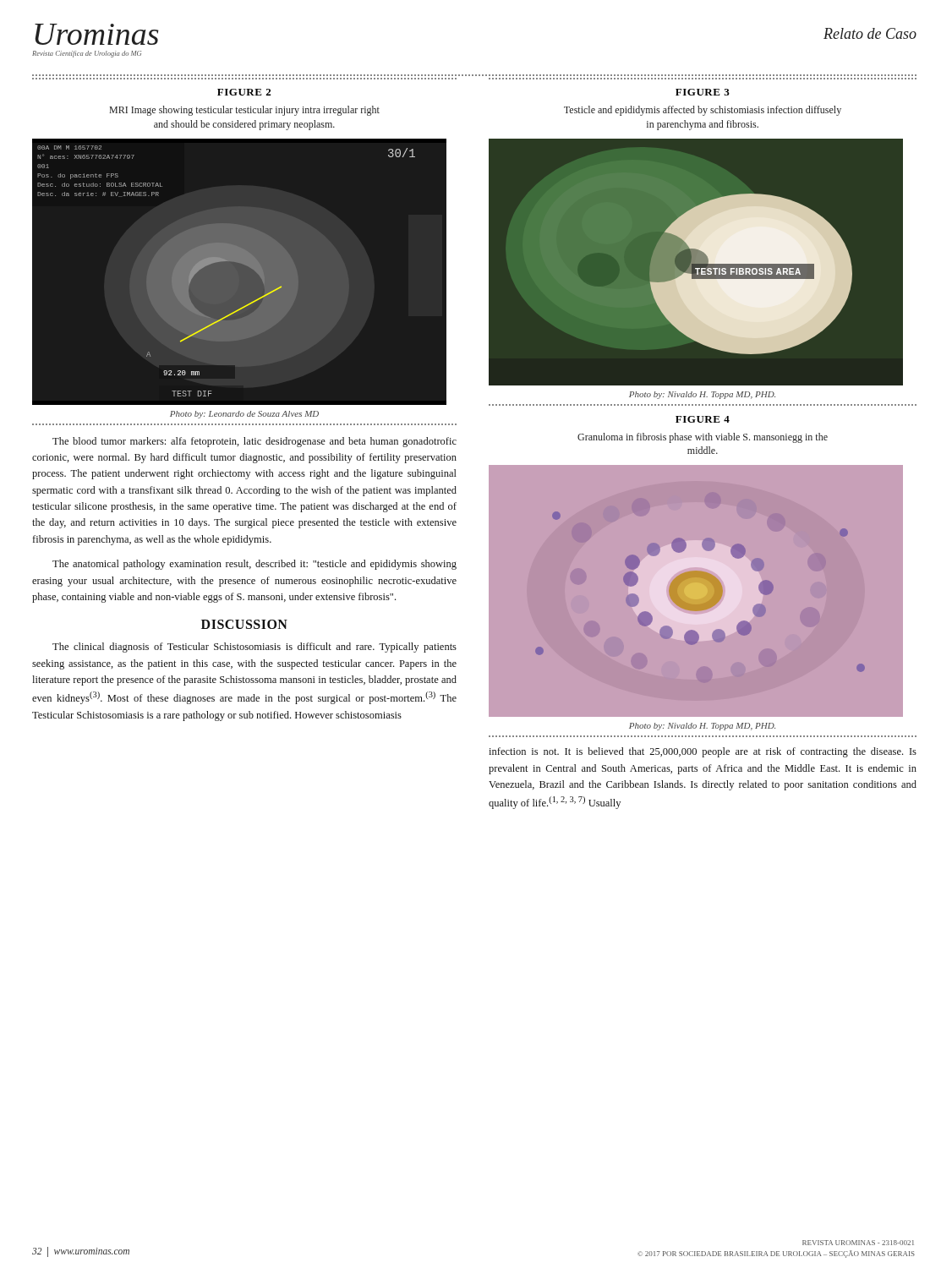This screenshot has height=1268, width=952.
Task: Find the element starting "Granuloma in fibrosis phase with viable S."
Action: click(703, 444)
